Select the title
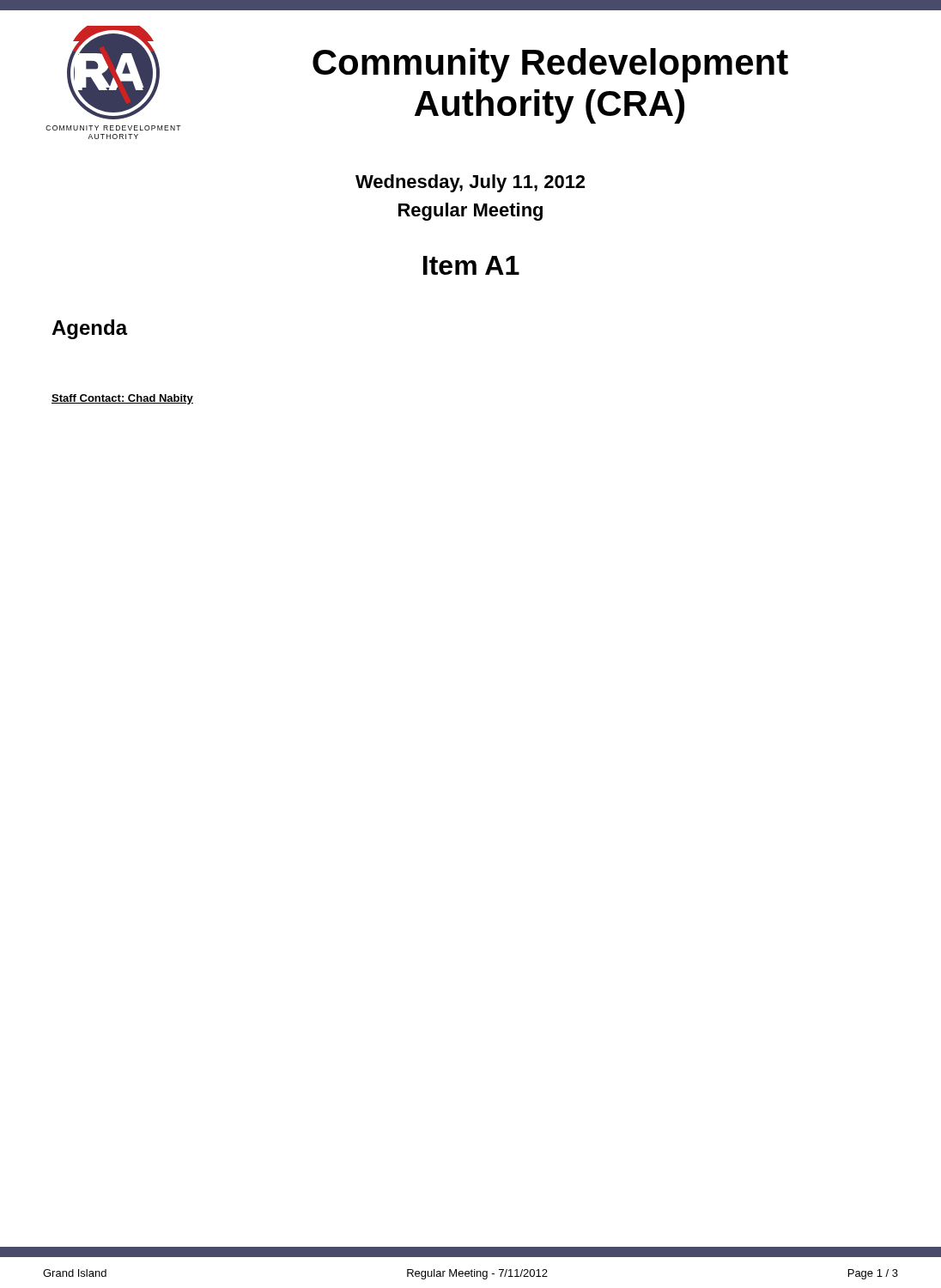Screen dimensions: 1288x941 (550, 83)
